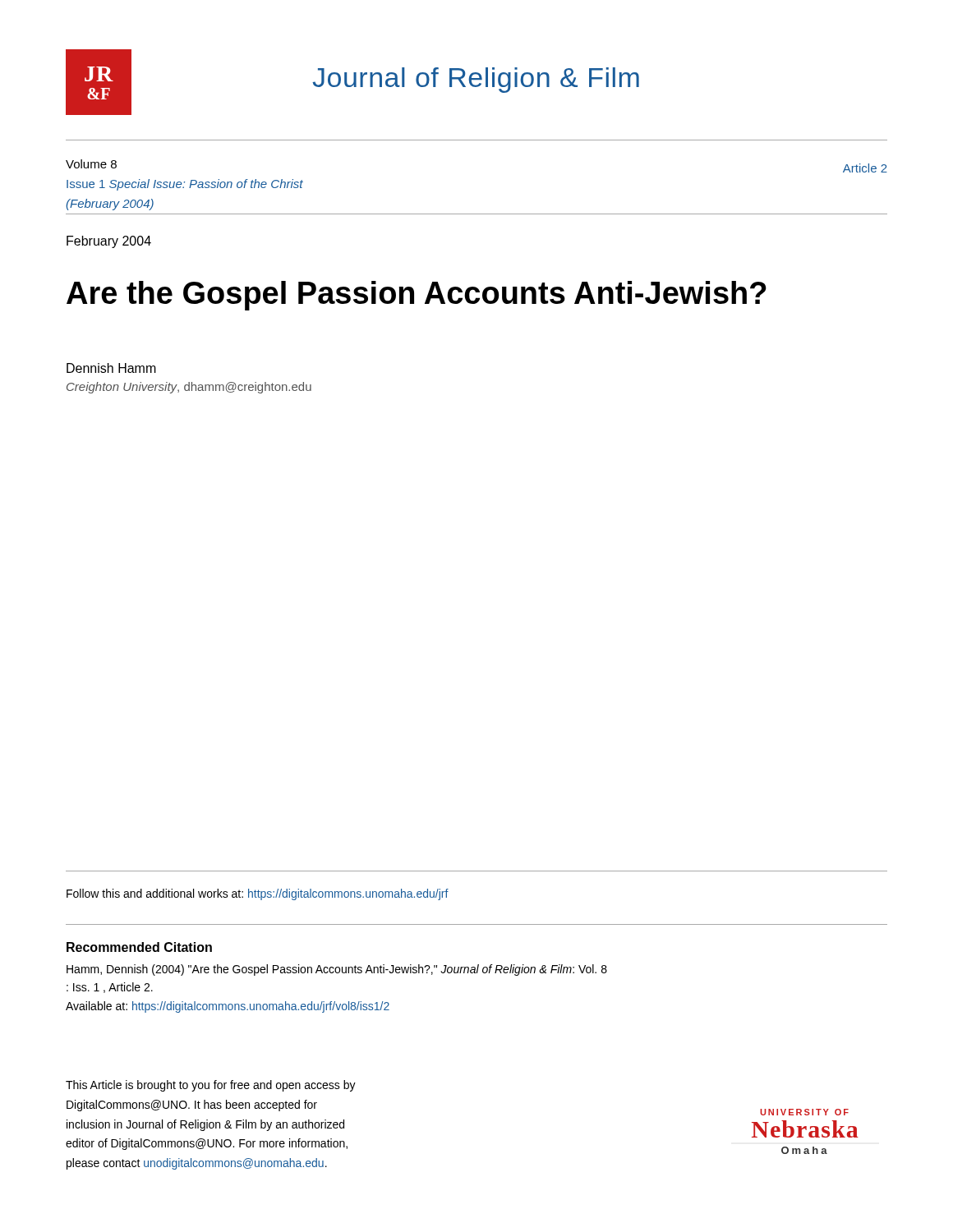Point to the text starting "February 2004"

(108, 241)
